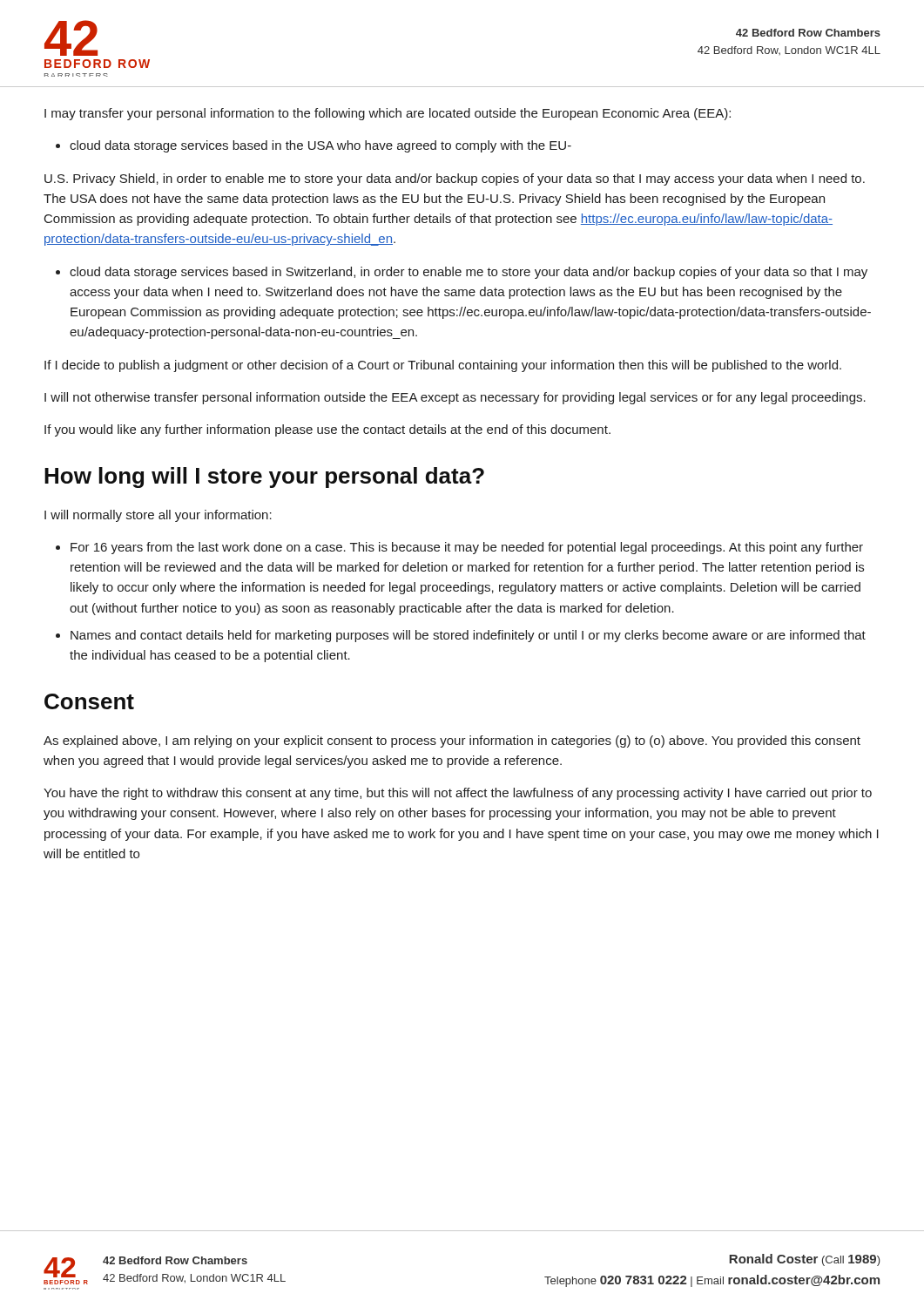Where is the passage that starts "cloud data storage services based in Switzerland, in"?

point(471,301)
